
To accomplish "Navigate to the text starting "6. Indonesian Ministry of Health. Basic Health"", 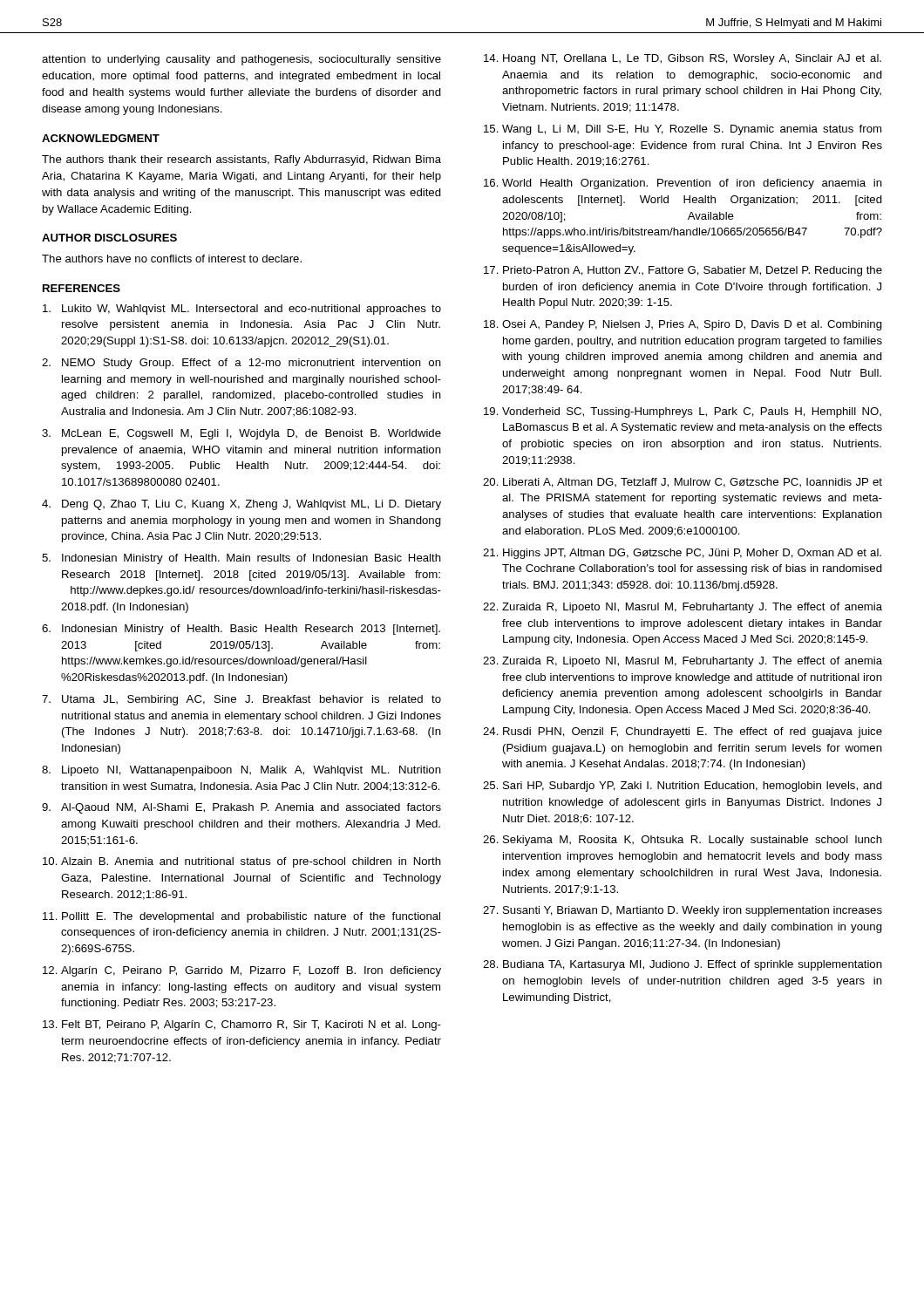I will point(241,653).
